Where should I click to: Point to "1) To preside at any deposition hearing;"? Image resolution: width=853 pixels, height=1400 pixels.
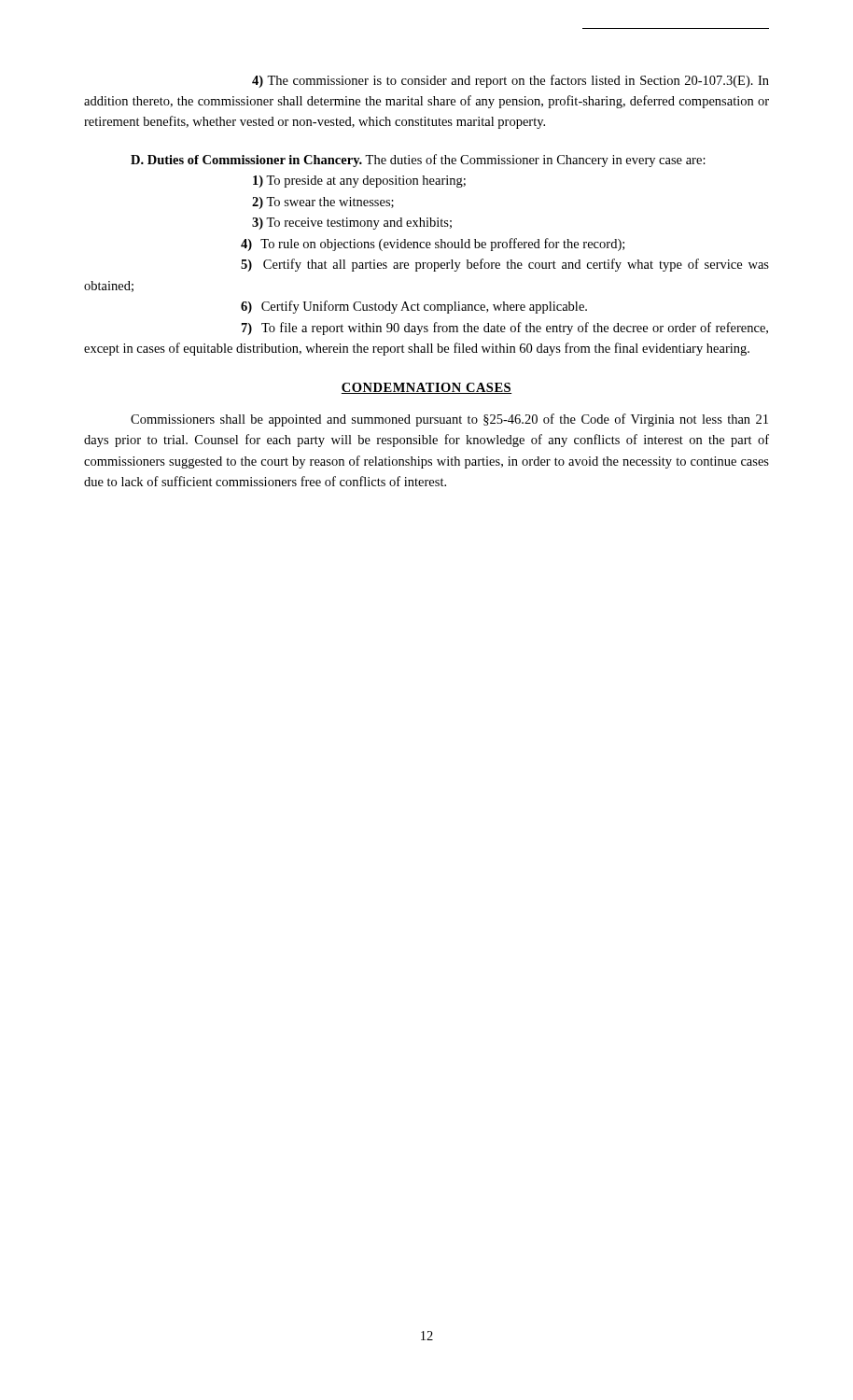(x=426, y=181)
